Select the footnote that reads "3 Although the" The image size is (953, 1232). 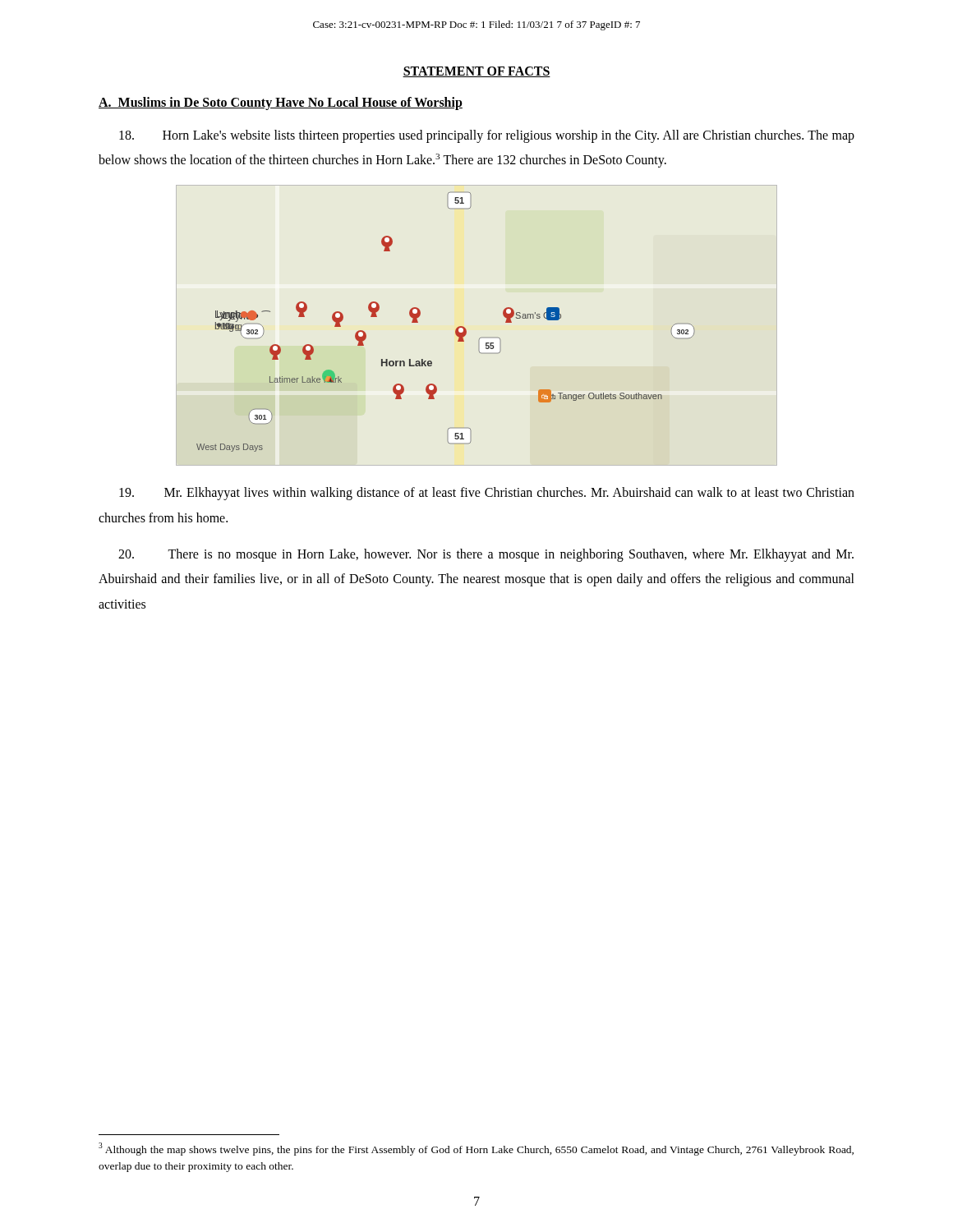click(x=476, y=1157)
